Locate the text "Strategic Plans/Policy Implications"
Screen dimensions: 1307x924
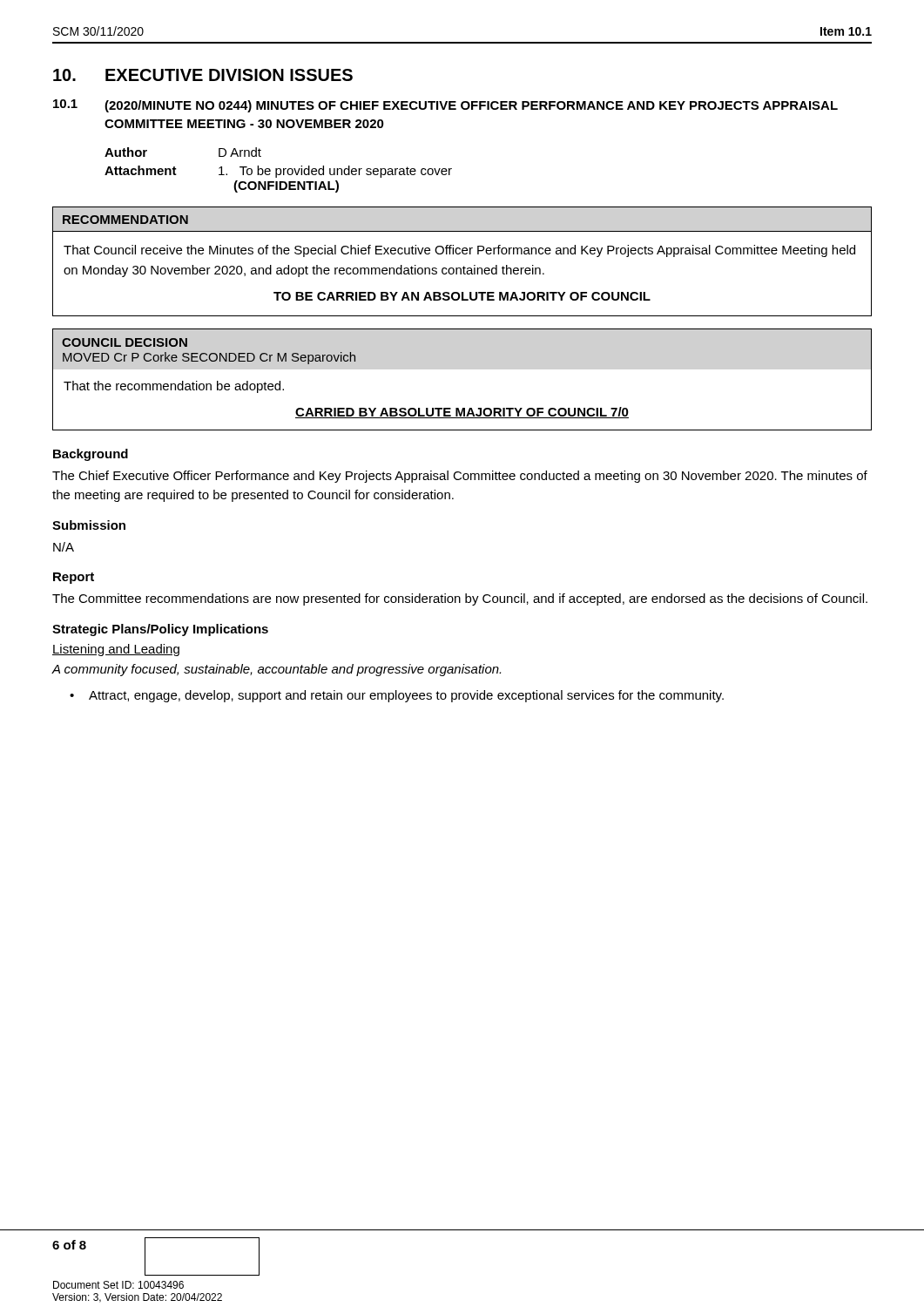160,628
